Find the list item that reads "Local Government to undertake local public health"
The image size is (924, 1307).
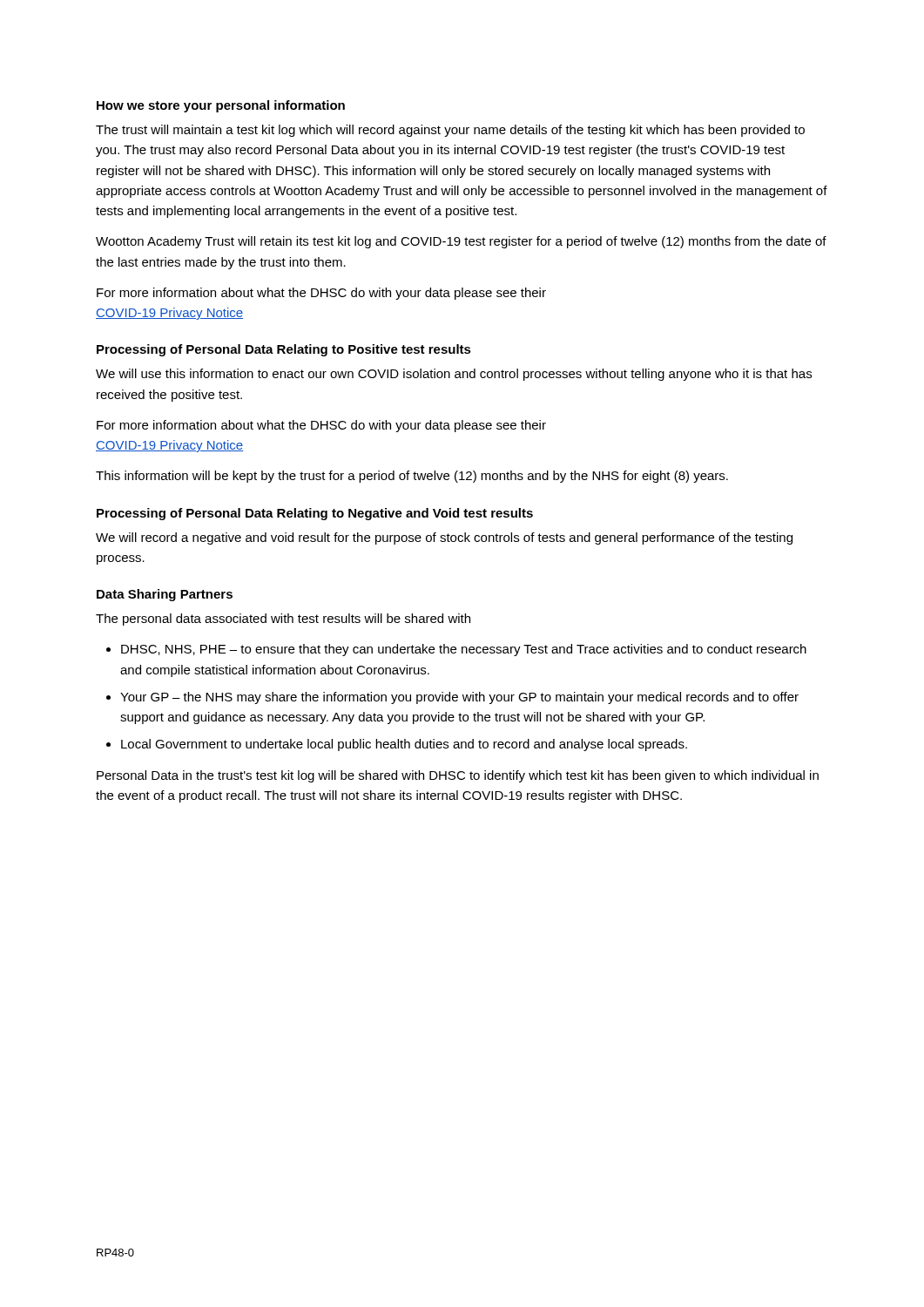404,744
